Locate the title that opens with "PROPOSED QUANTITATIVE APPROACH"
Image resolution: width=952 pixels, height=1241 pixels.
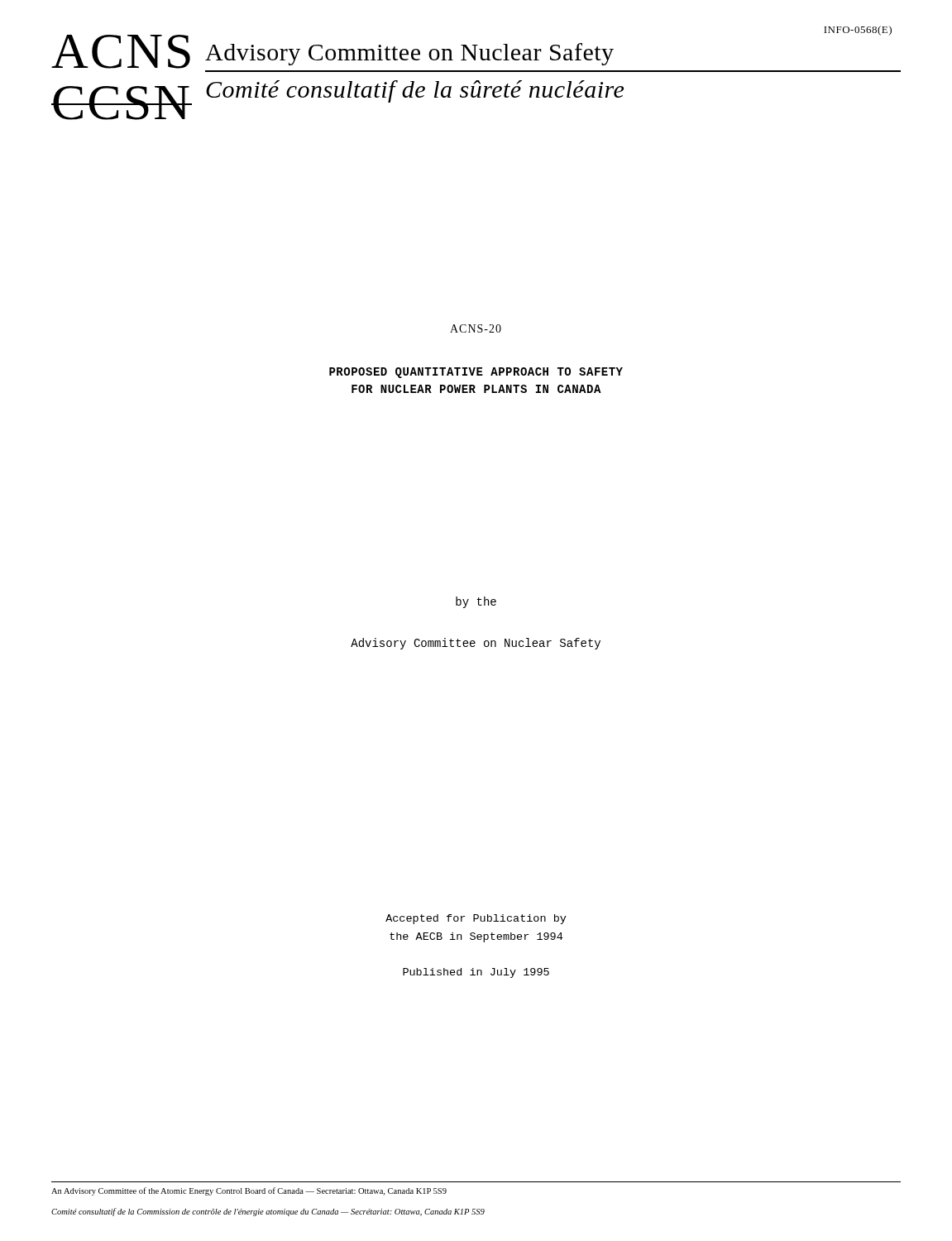point(476,381)
